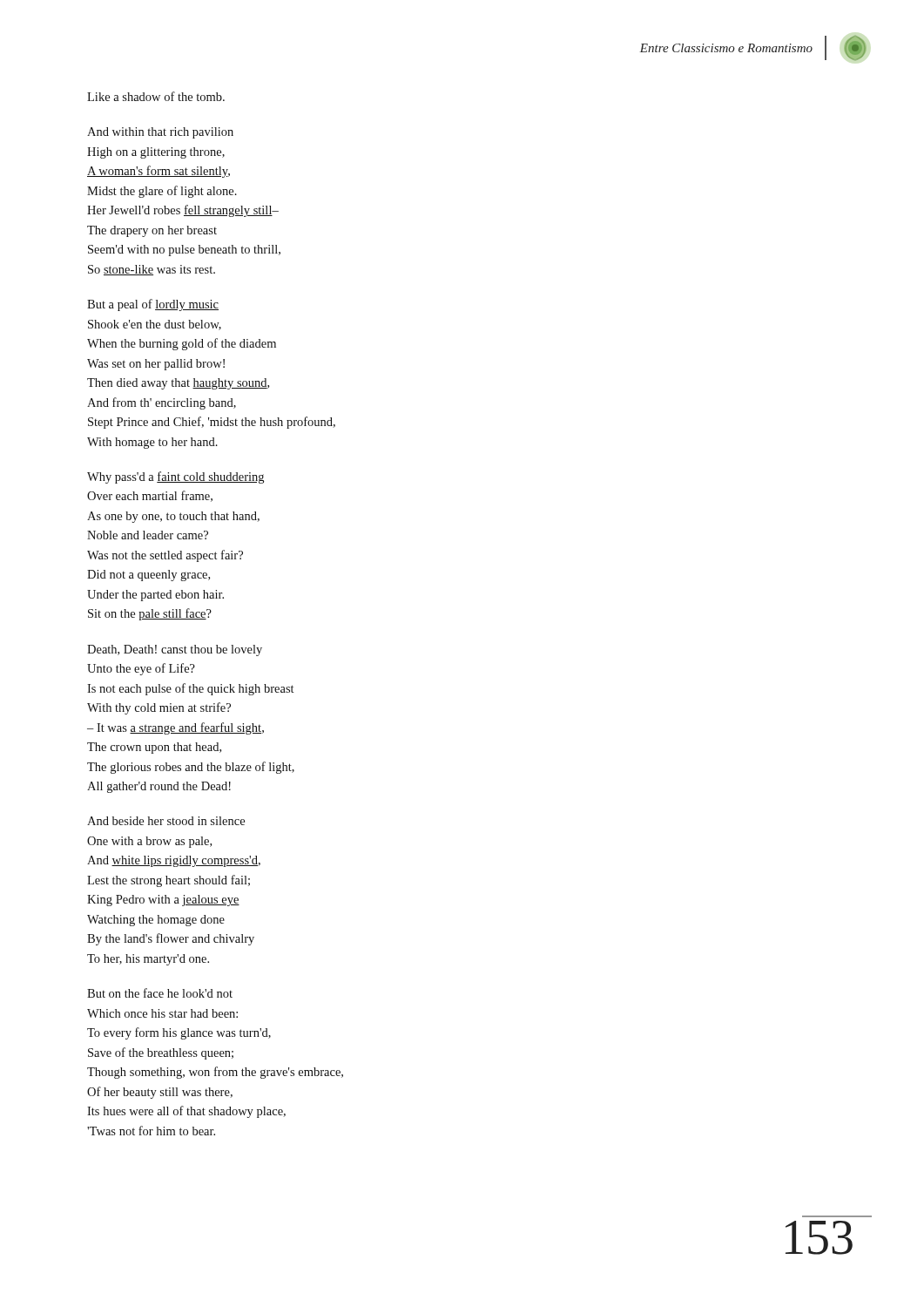Navigate to the text starting "Why pass'd a faint cold"
Image resolution: width=924 pixels, height=1307 pixels.
(x=175, y=477)
